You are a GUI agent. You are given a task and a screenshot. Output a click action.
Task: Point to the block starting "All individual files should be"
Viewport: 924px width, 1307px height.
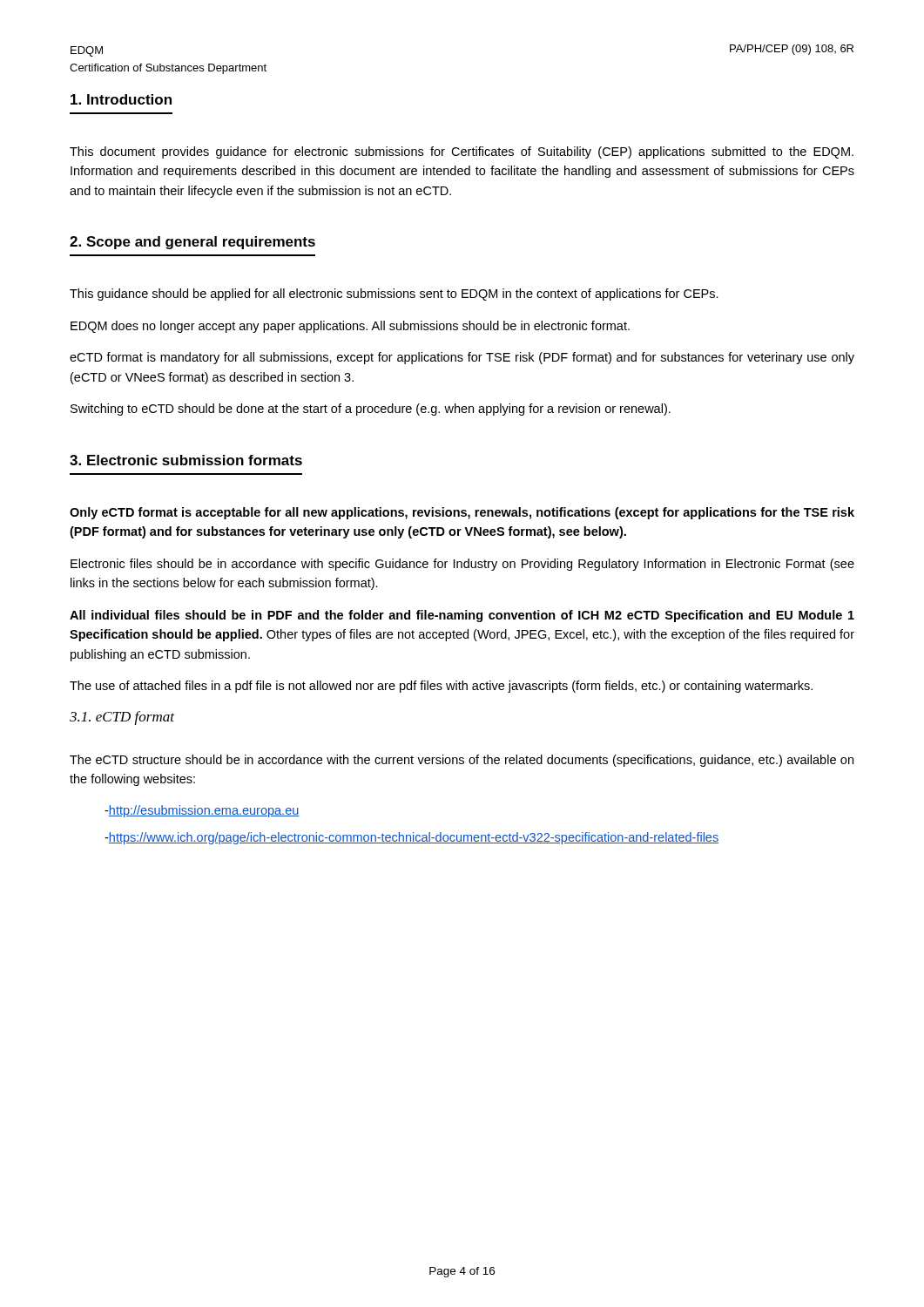click(462, 634)
